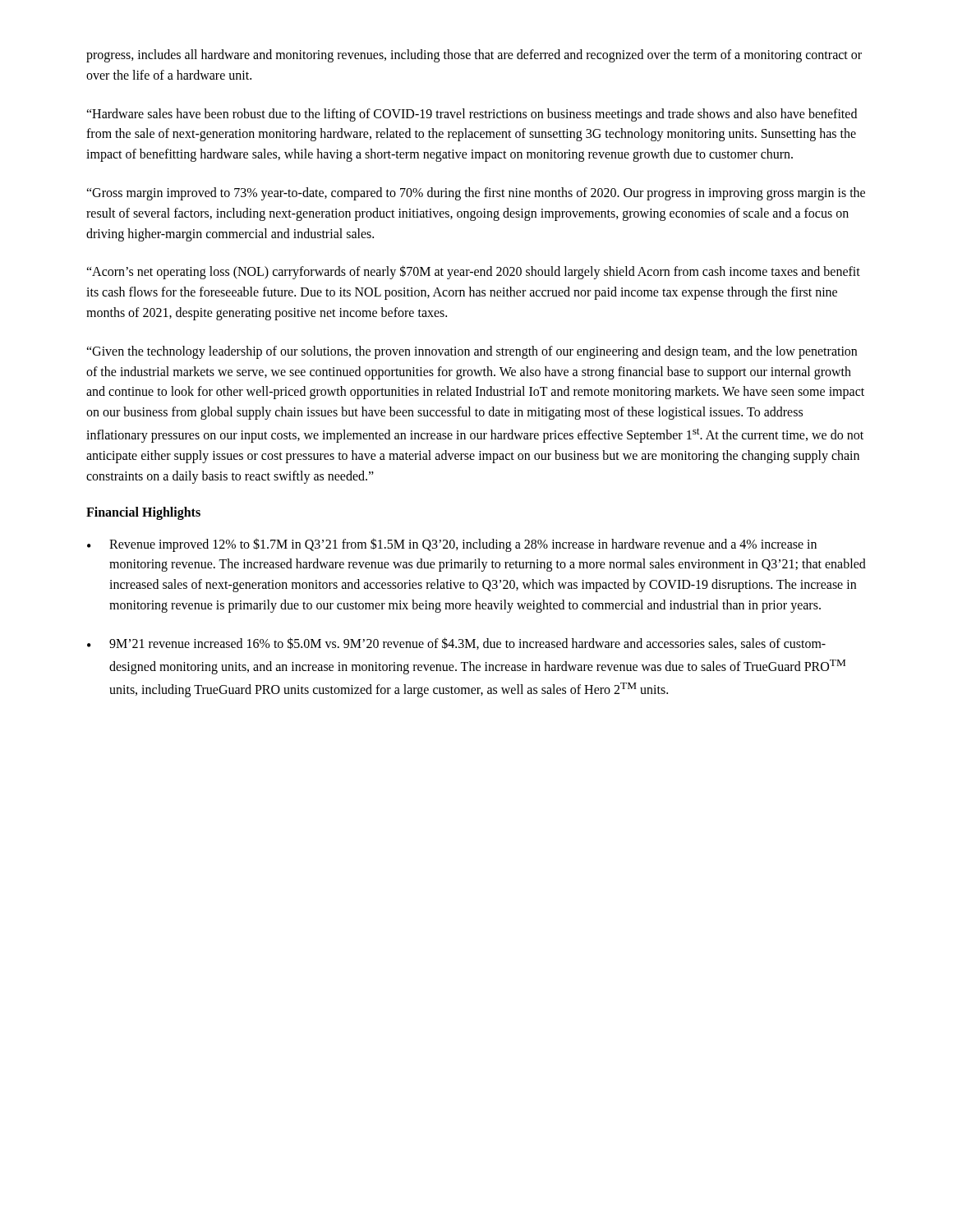Find the section header with the text "Financial Highlights"
953x1232 pixels.
[143, 512]
